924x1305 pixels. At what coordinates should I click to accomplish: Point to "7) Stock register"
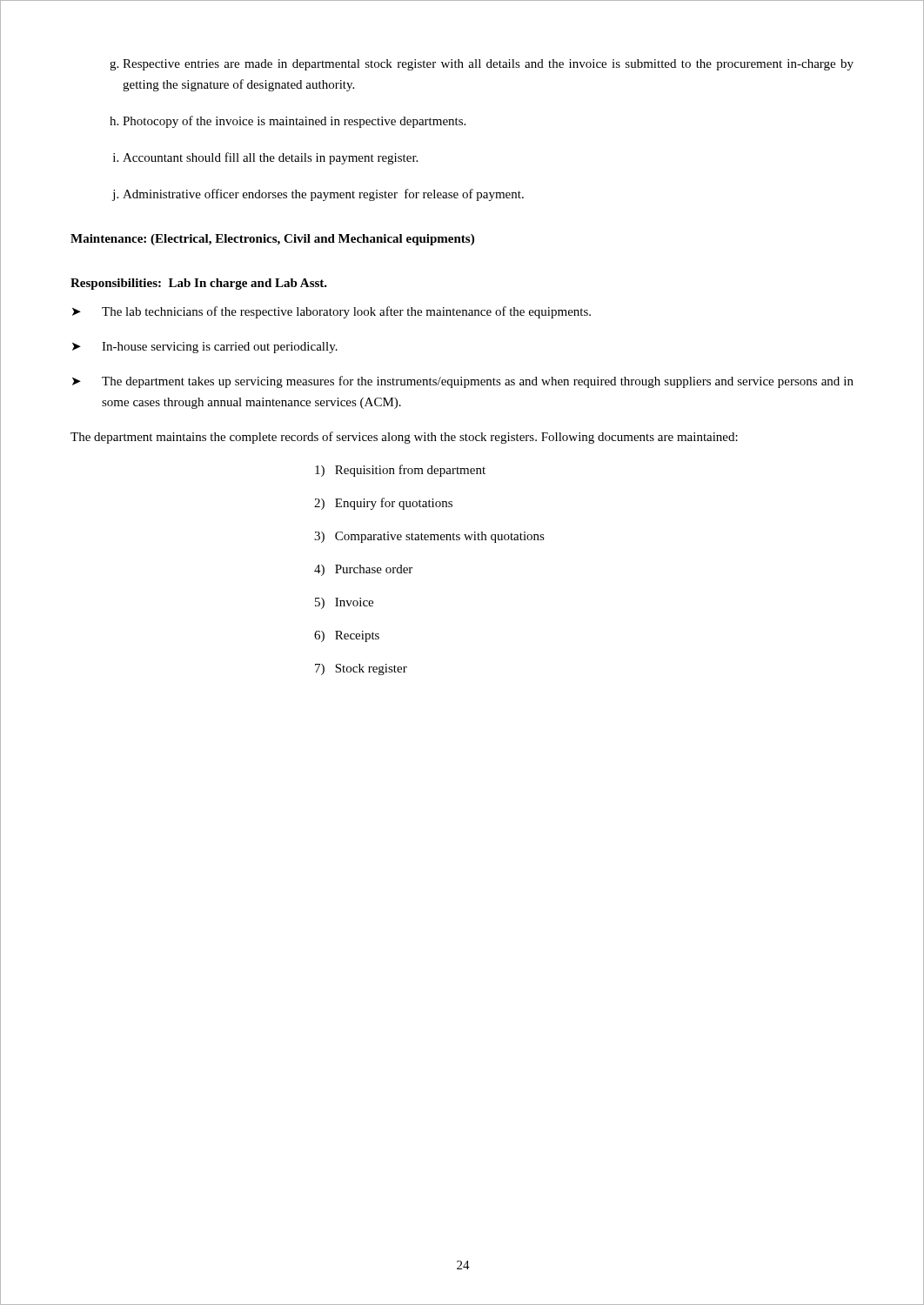[361, 669]
